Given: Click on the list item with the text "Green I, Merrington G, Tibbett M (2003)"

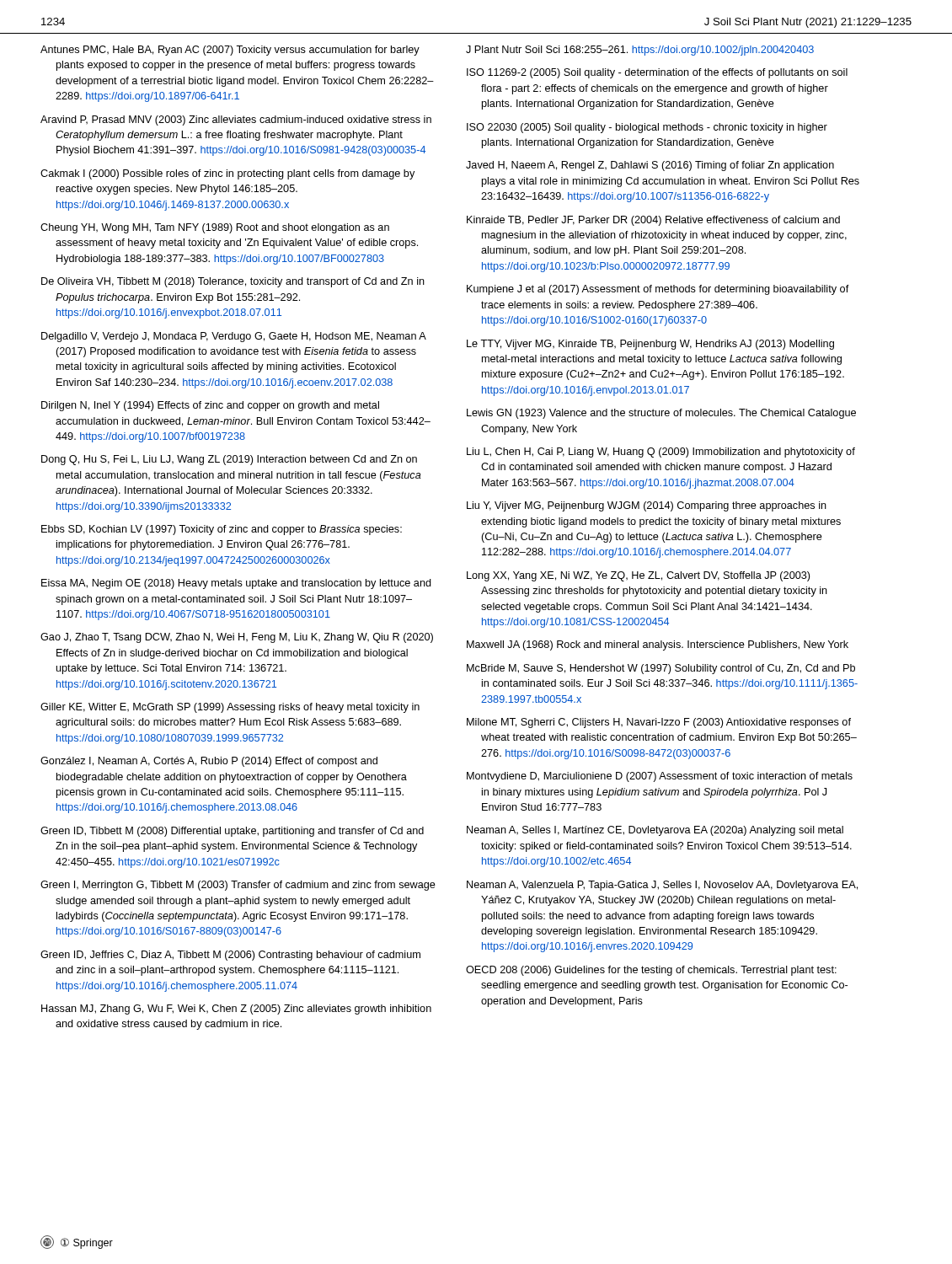Looking at the screenshot, I should click(x=238, y=908).
